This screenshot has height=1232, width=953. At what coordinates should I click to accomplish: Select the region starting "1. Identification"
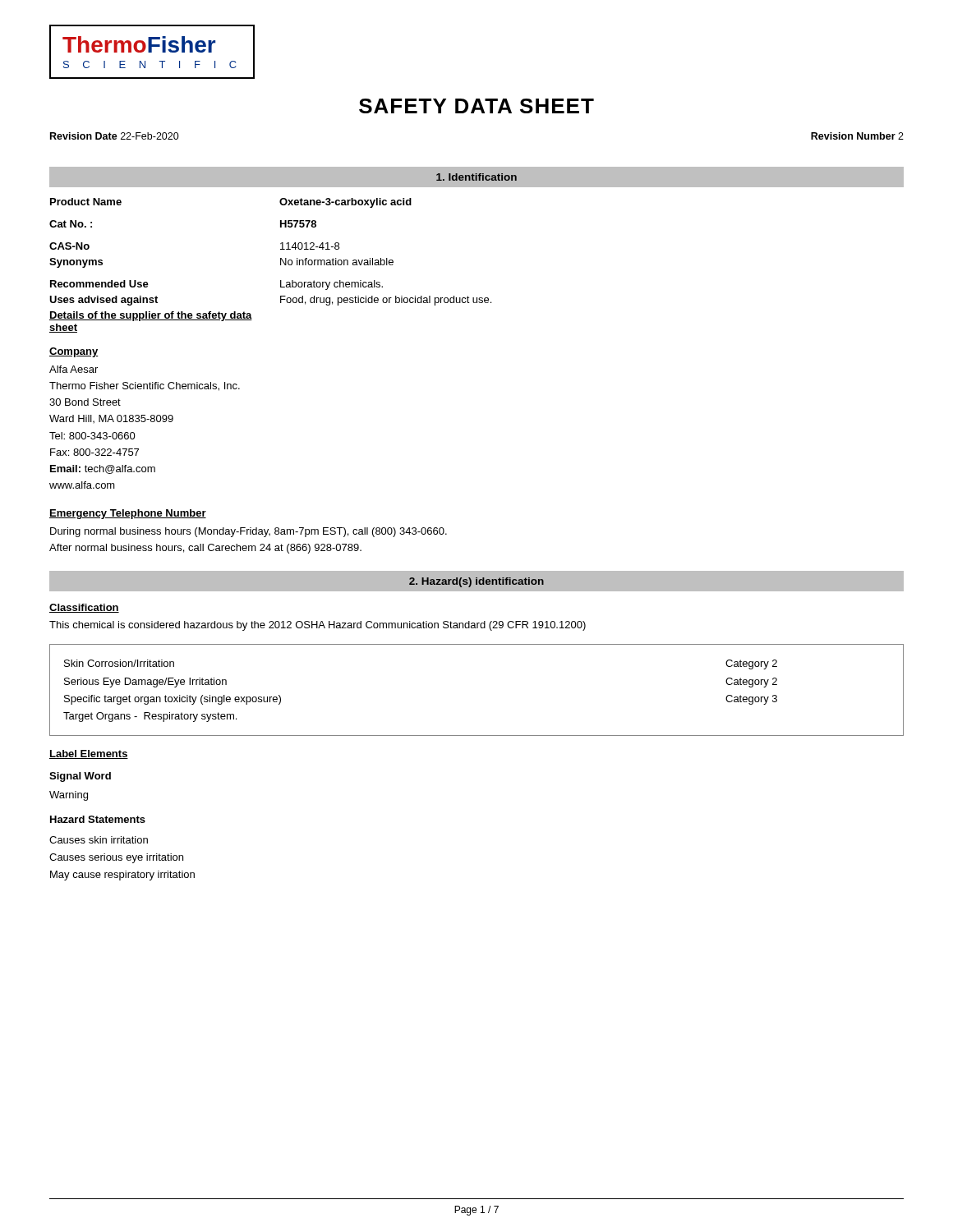click(x=476, y=177)
